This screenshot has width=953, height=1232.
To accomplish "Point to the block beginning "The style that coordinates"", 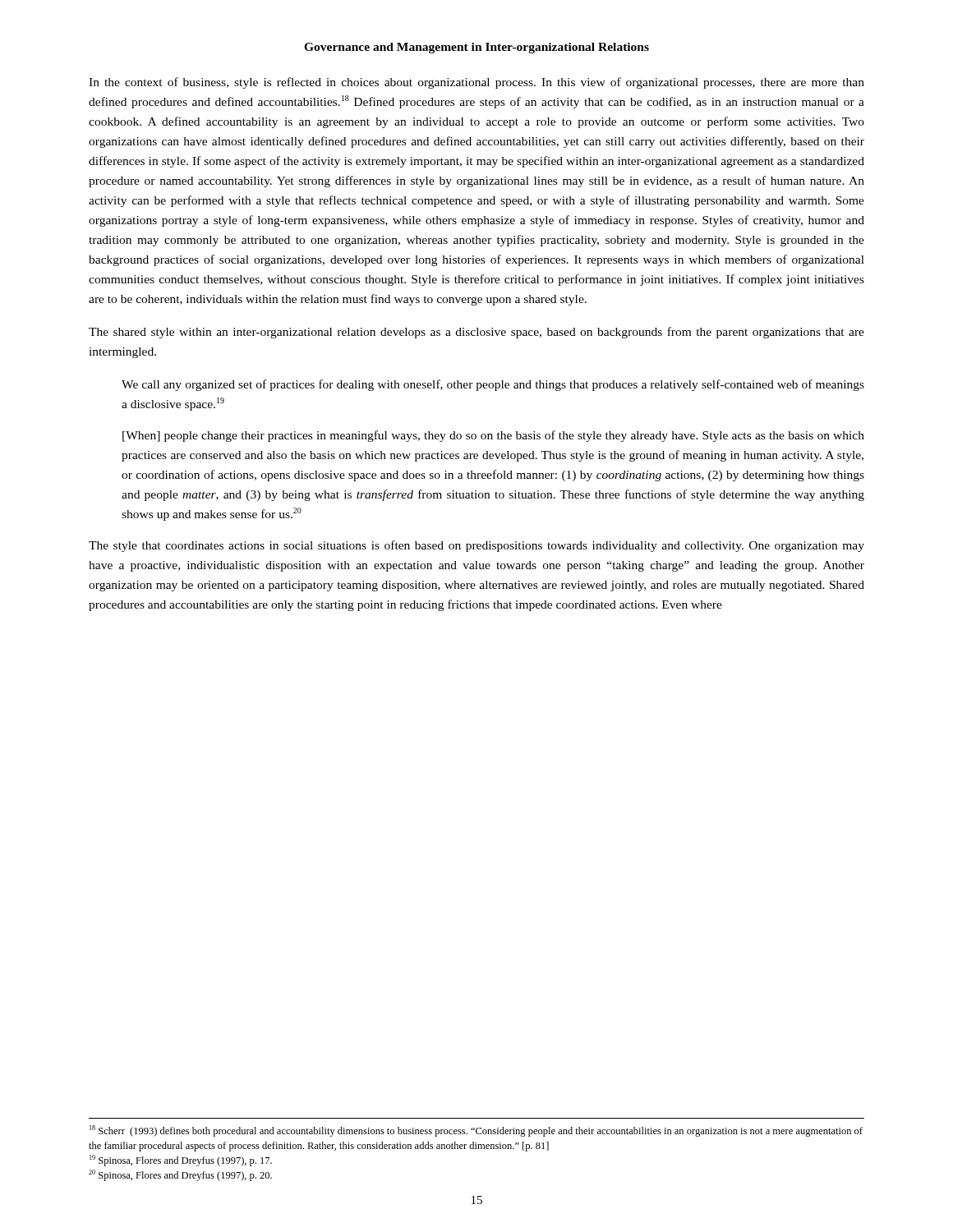I will coord(476,575).
